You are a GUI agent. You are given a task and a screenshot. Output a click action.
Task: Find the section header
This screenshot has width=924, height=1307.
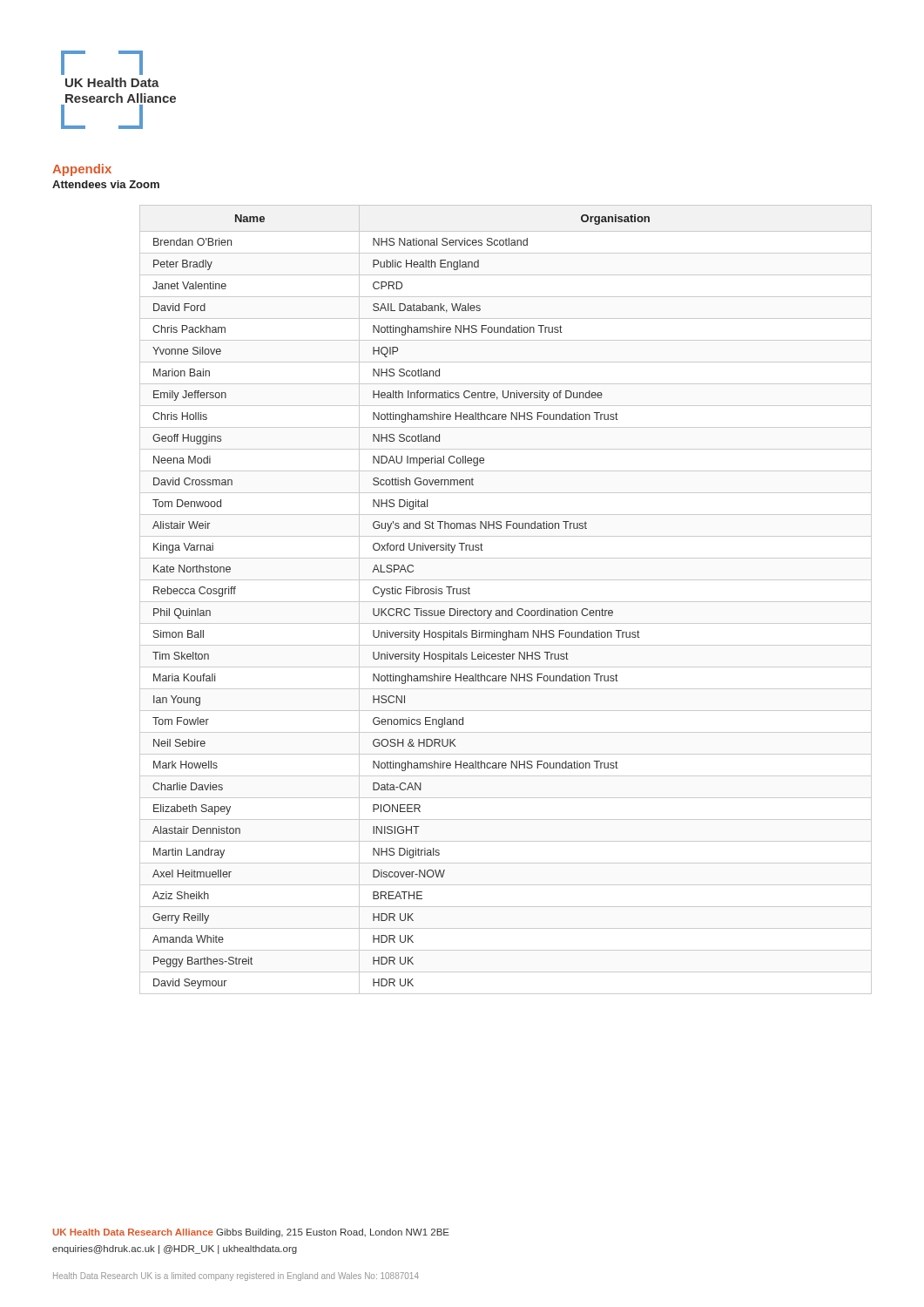coord(82,169)
